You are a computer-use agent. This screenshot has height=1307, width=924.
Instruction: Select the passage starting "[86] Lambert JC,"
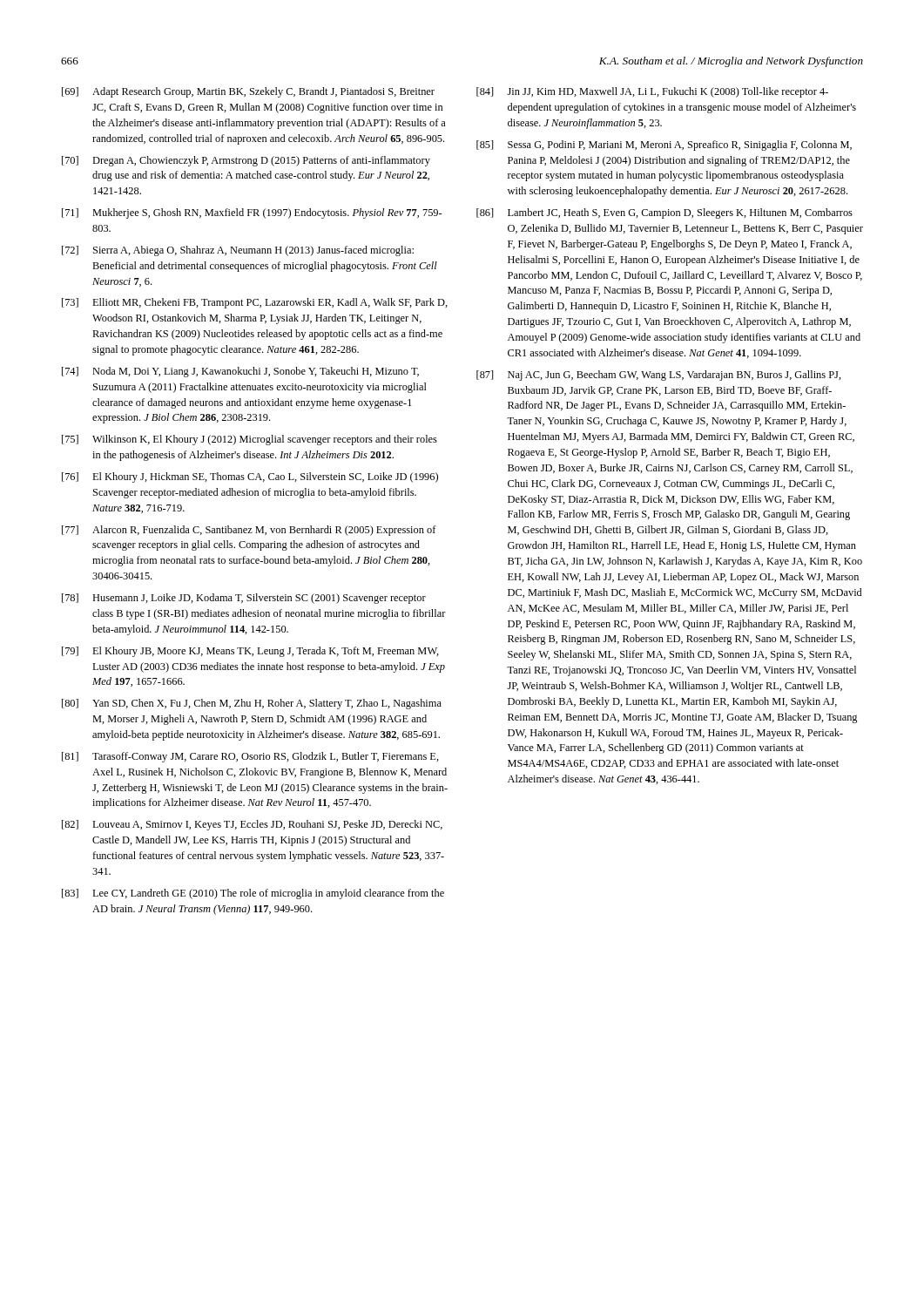[x=669, y=284]
